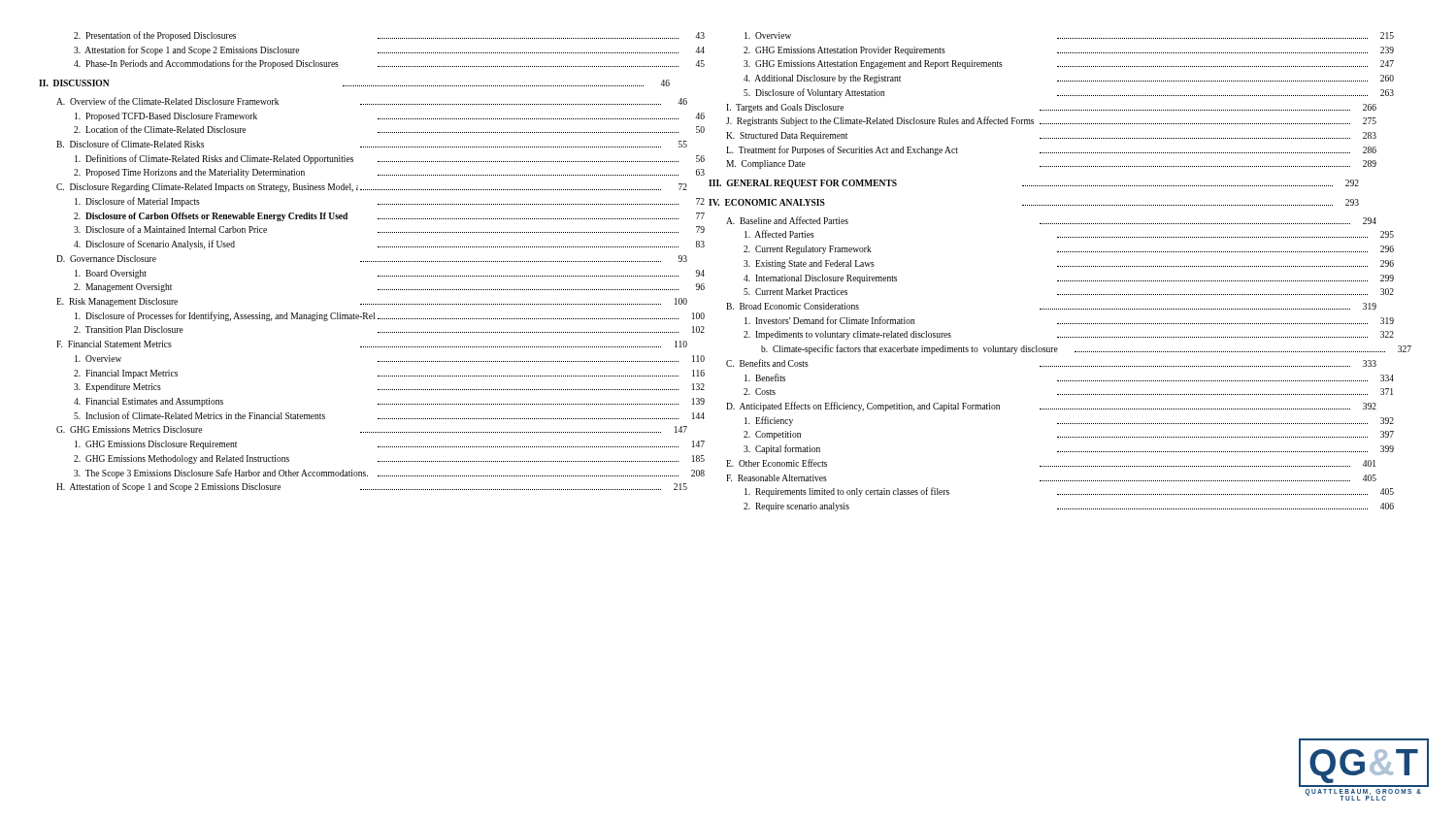
Task: Where does it say "4. International Disclosure Requirements 299"?
Action: pos(1069,278)
